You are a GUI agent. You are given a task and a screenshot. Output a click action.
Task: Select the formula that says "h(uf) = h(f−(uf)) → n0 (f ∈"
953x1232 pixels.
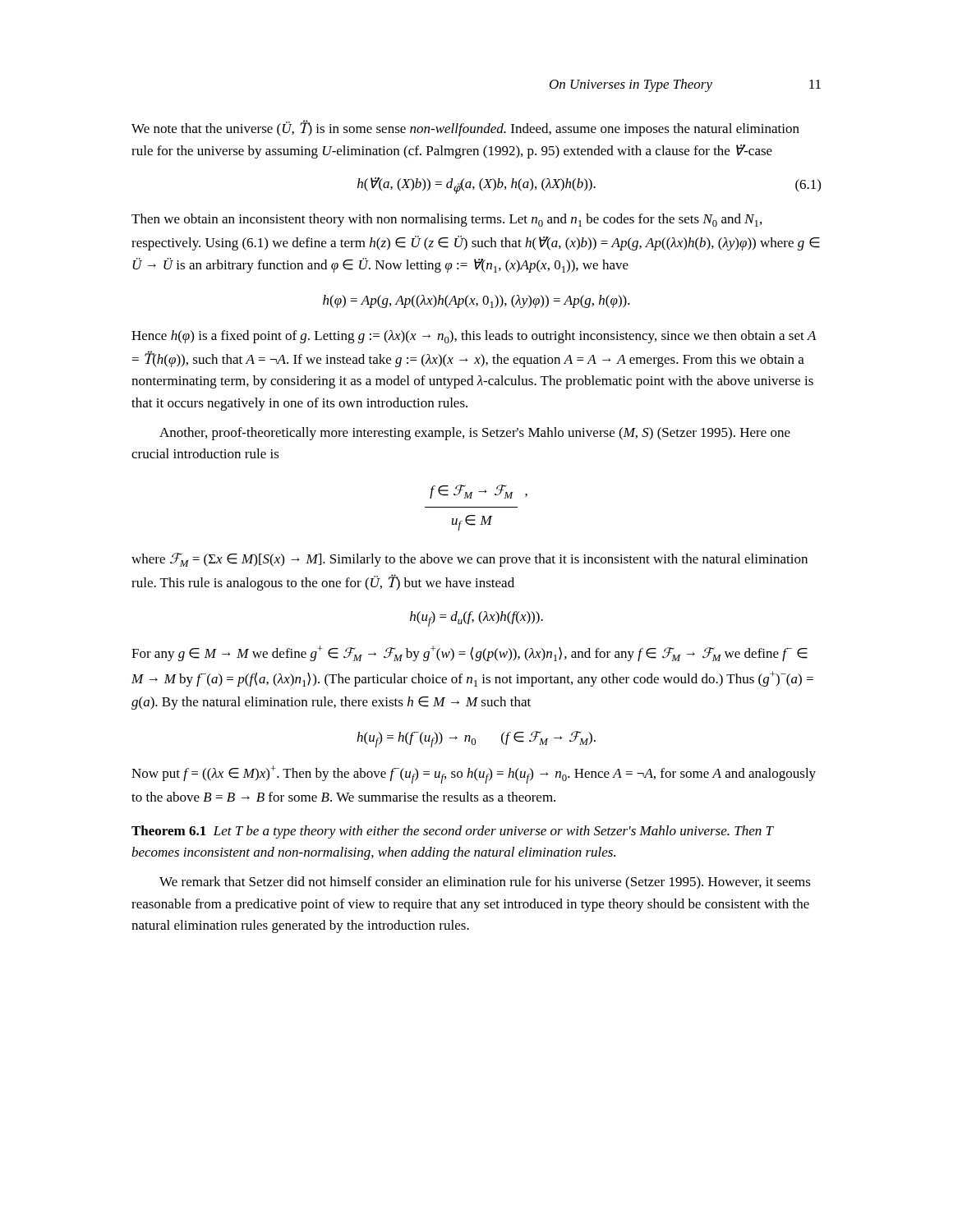coord(476,738)
